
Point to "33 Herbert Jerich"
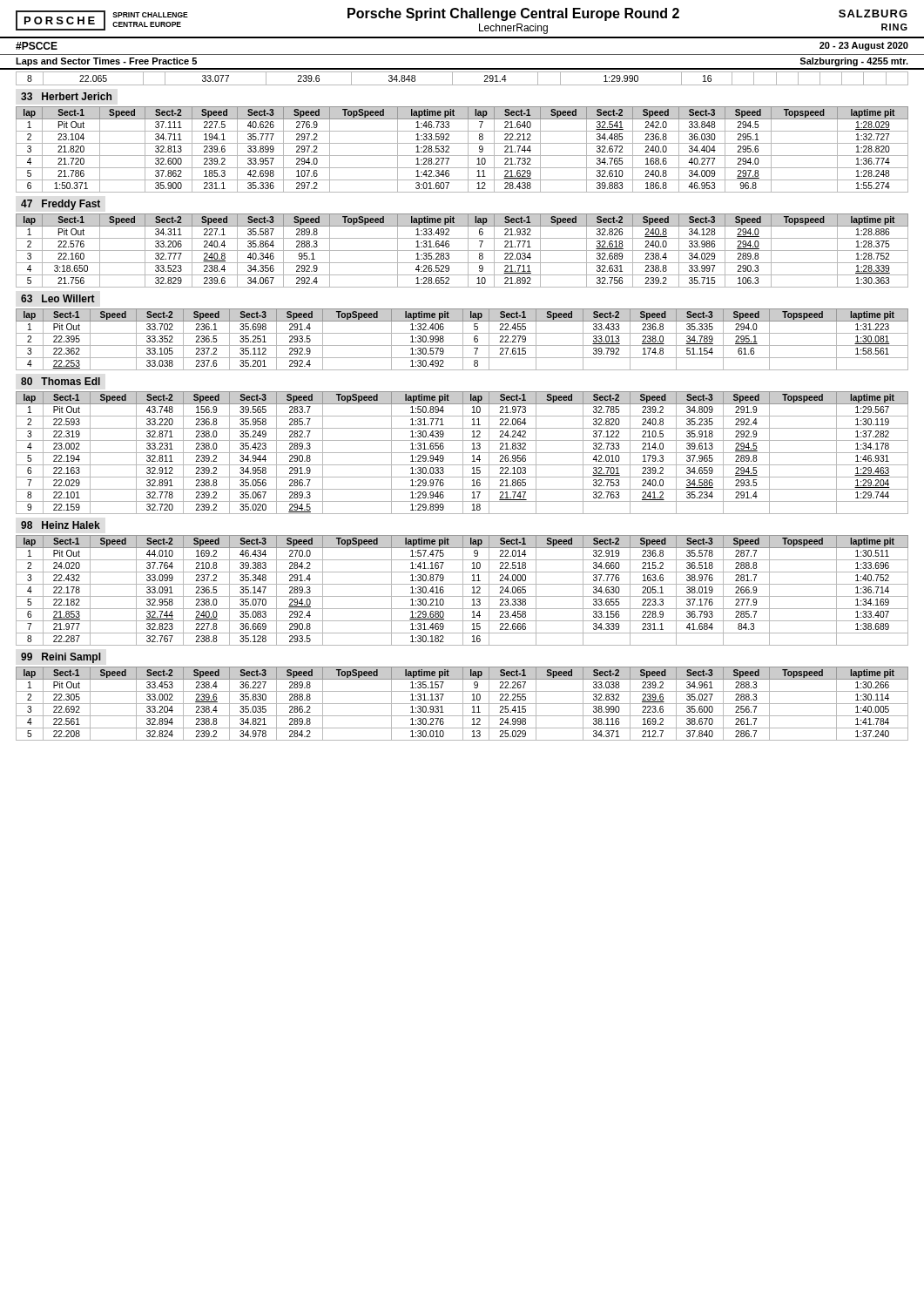tap(66, 97)
